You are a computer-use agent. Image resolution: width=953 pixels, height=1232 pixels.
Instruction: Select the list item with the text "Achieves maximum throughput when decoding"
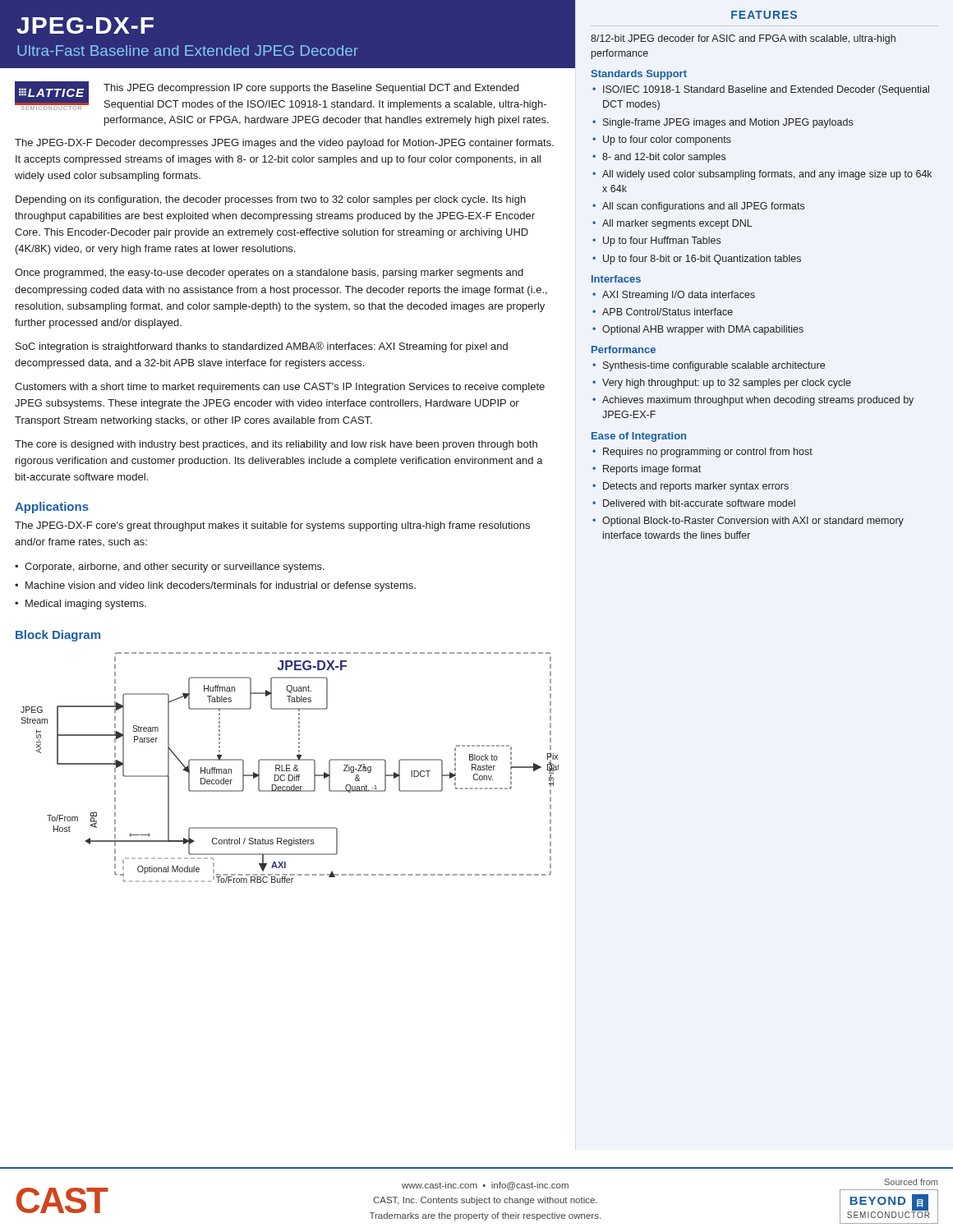tap(758, 408)
